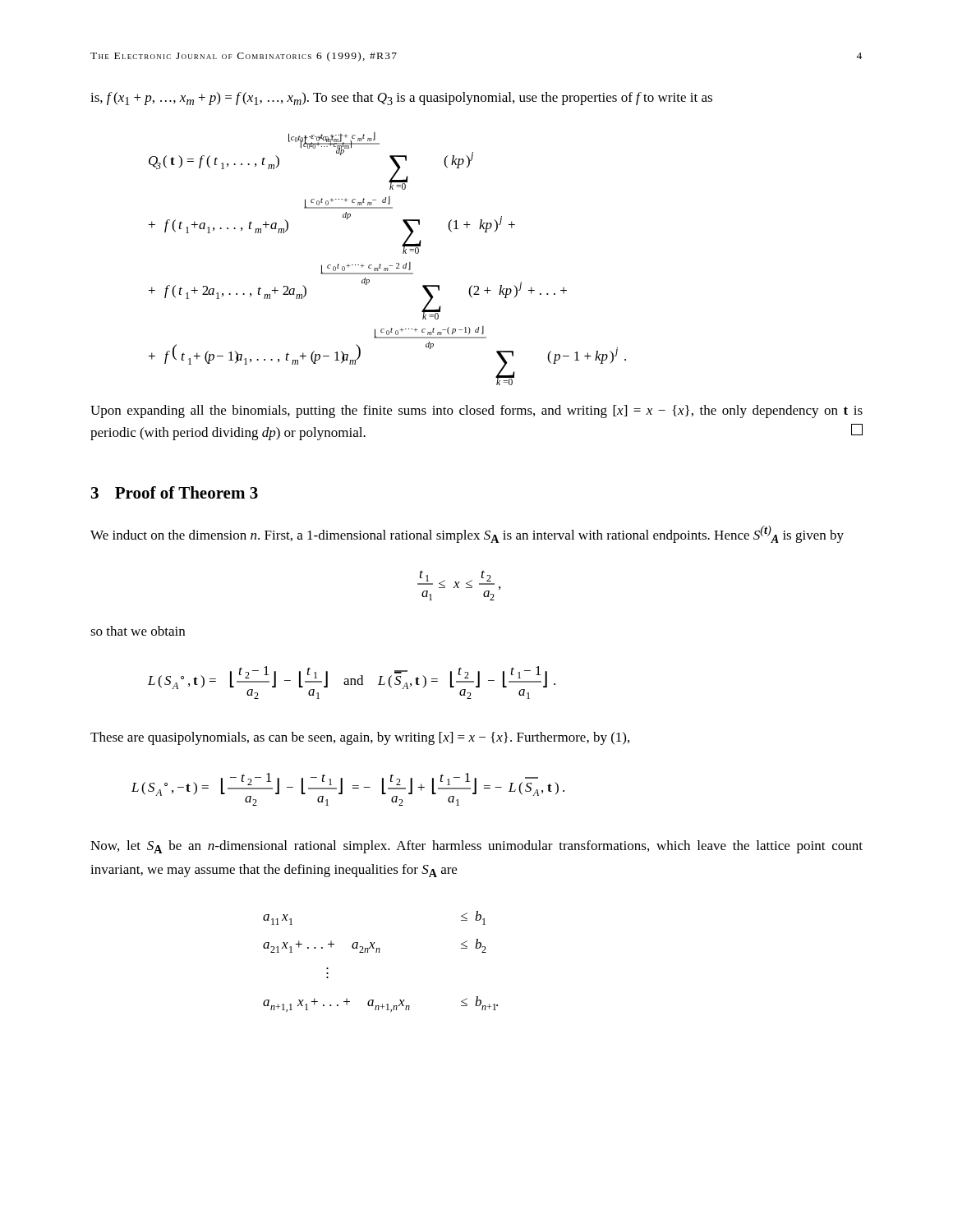The height and width of the screenshot is (1232, 953).
Task: Select the text starting "Q 3 ( t ) = f ("
Action: pyautogui.click(x=501, y=254)
